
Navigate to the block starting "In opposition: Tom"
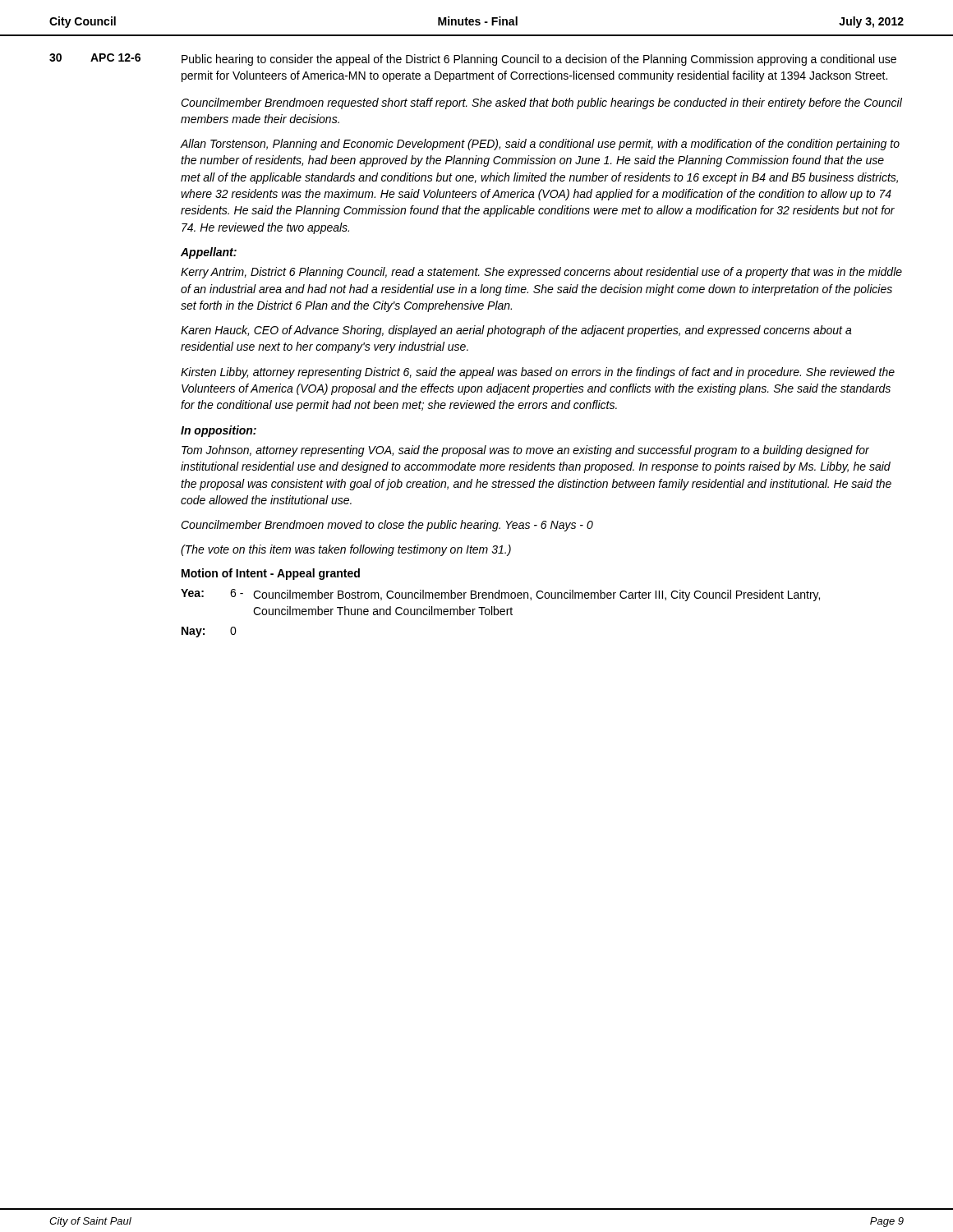tap(542, 464)
